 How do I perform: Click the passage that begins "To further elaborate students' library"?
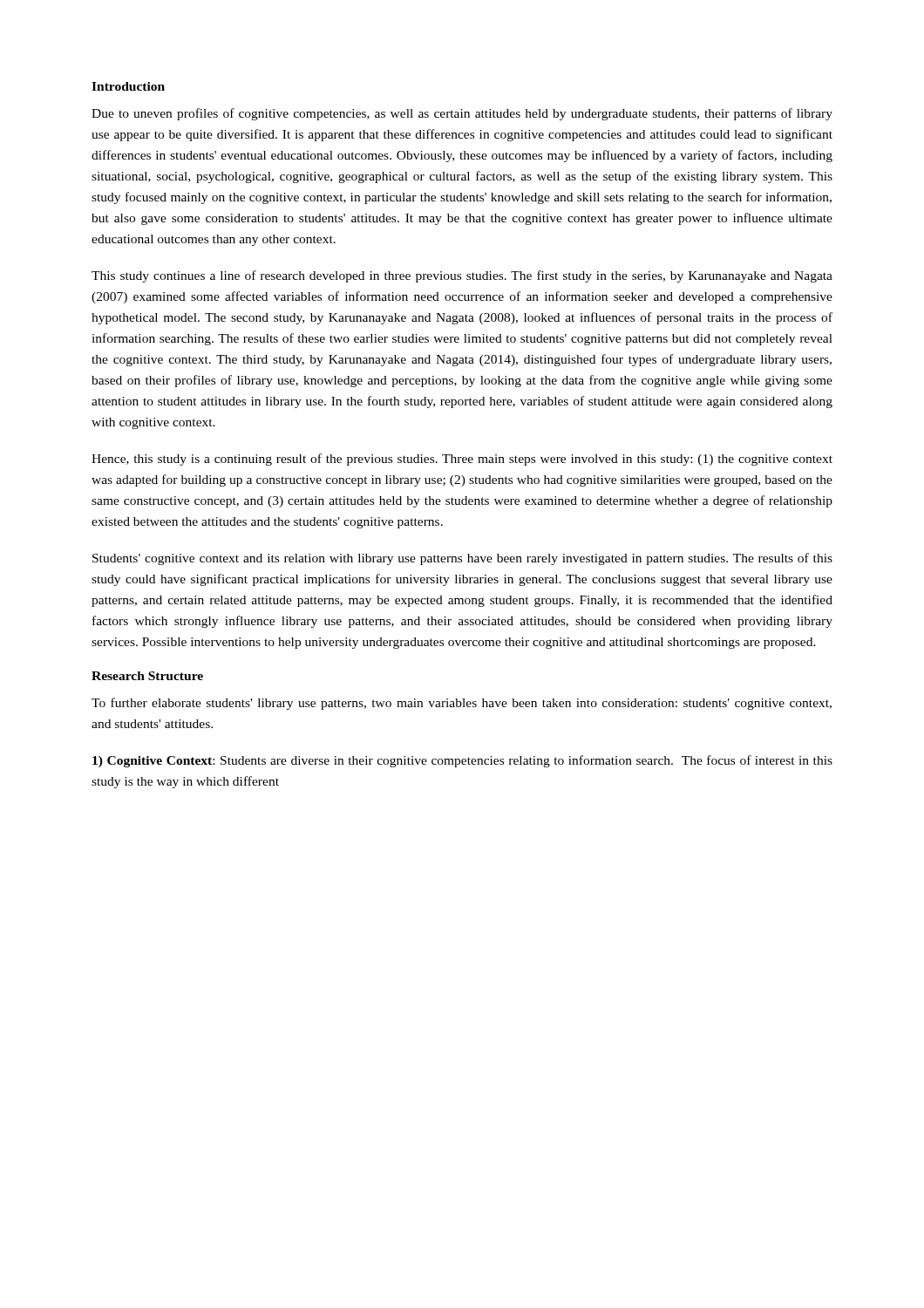(462, 713)
